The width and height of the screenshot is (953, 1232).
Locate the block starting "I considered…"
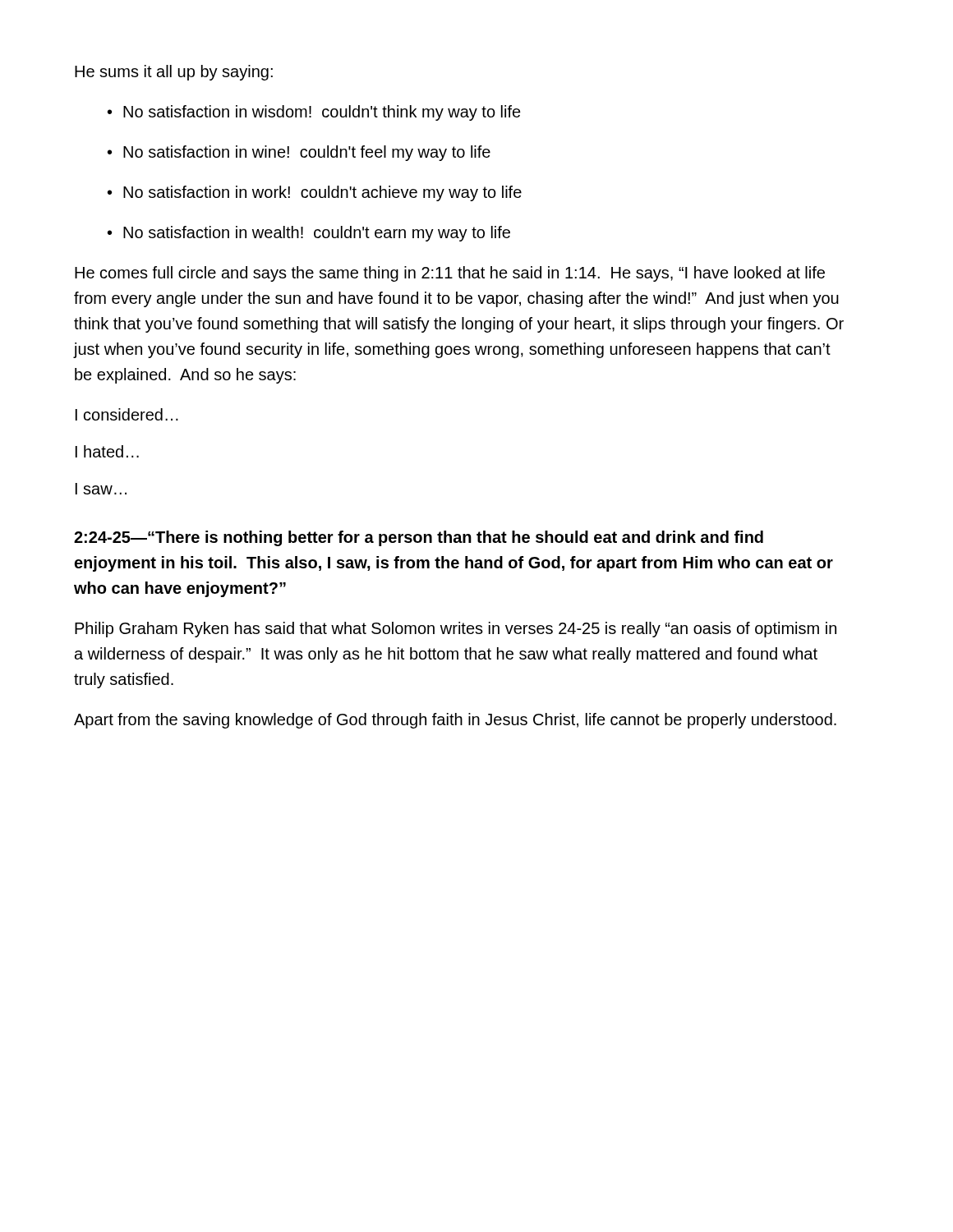coord(127,415)
